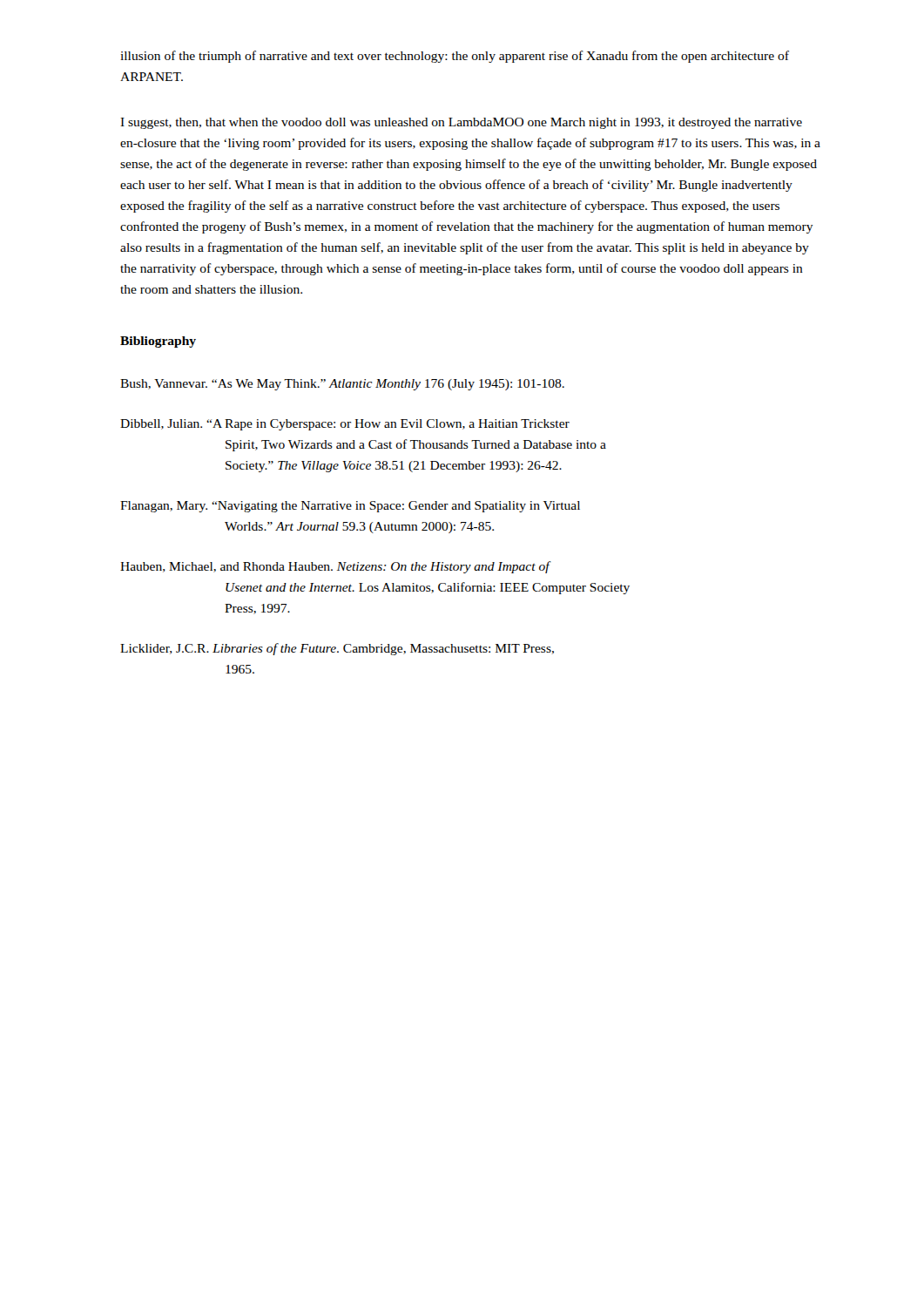Select the list item containing "Dibbell, Julian. “A Rape in Cyberspace: or How"
This screenshot has height=1307, width=924.
click(x=471, y=446)
